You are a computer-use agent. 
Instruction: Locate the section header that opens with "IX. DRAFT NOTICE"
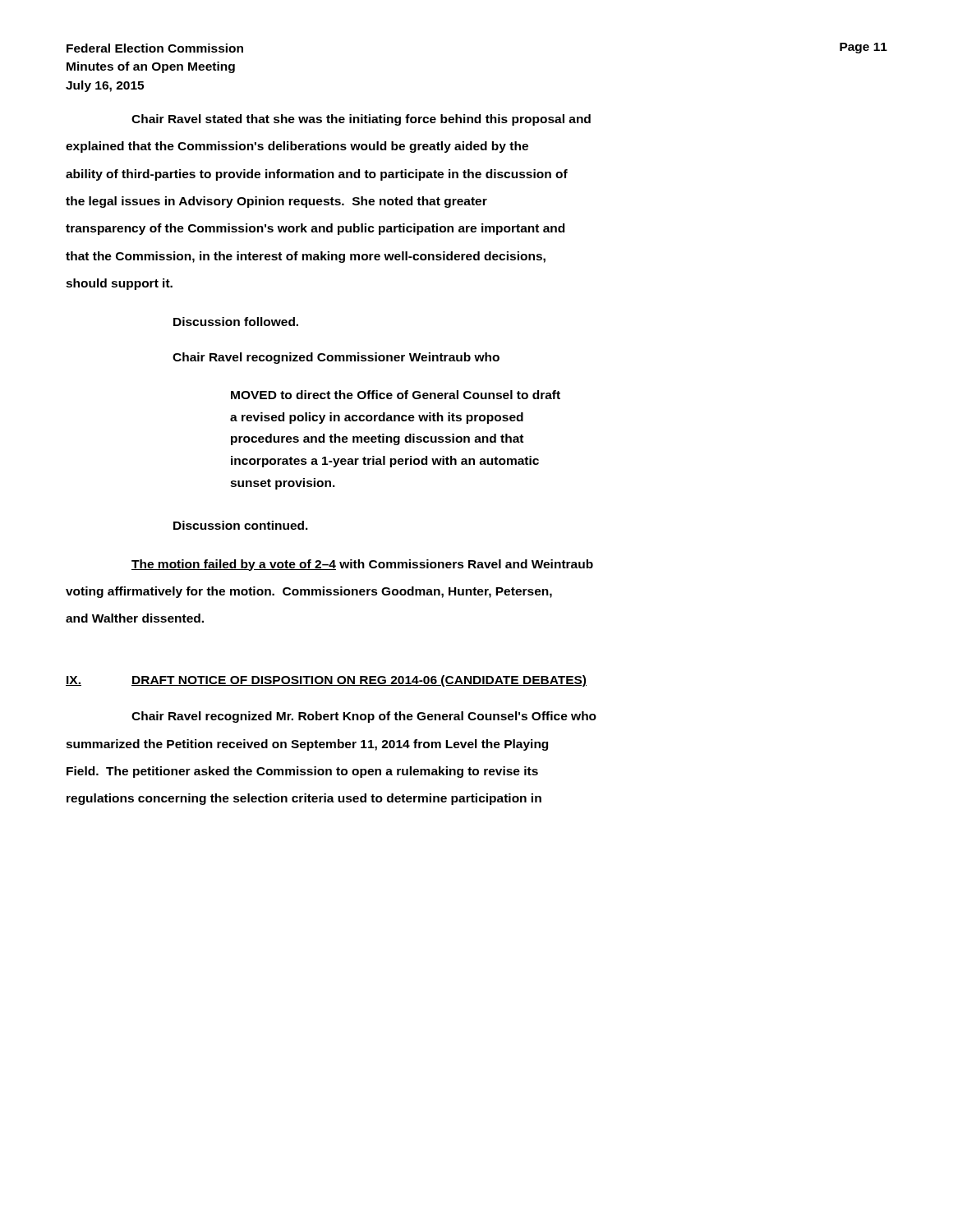(326, 680)
